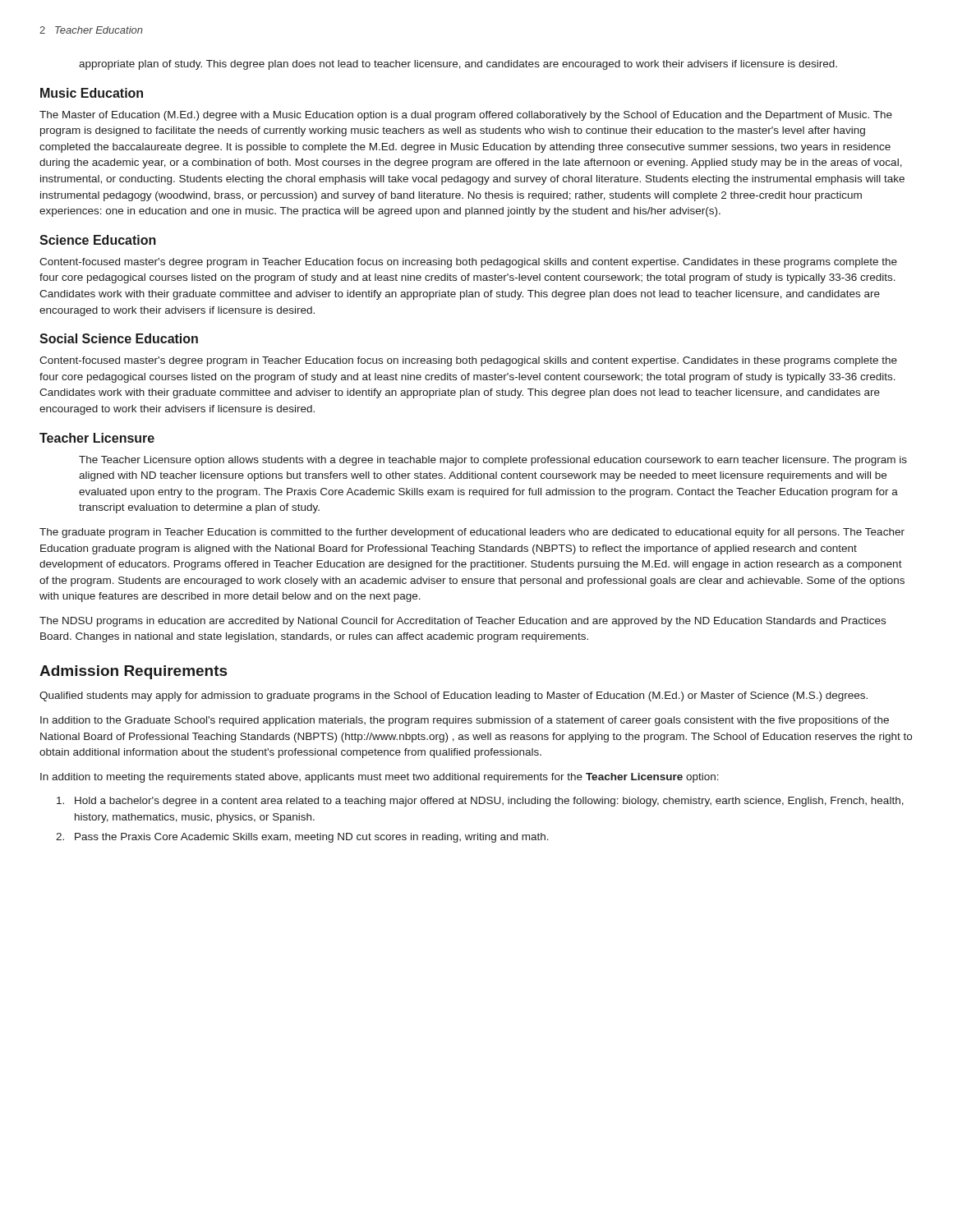Screen dimensions: 1232x953
Task: Select the text block with the text "In addition to meeting the"
Action: 379,776
